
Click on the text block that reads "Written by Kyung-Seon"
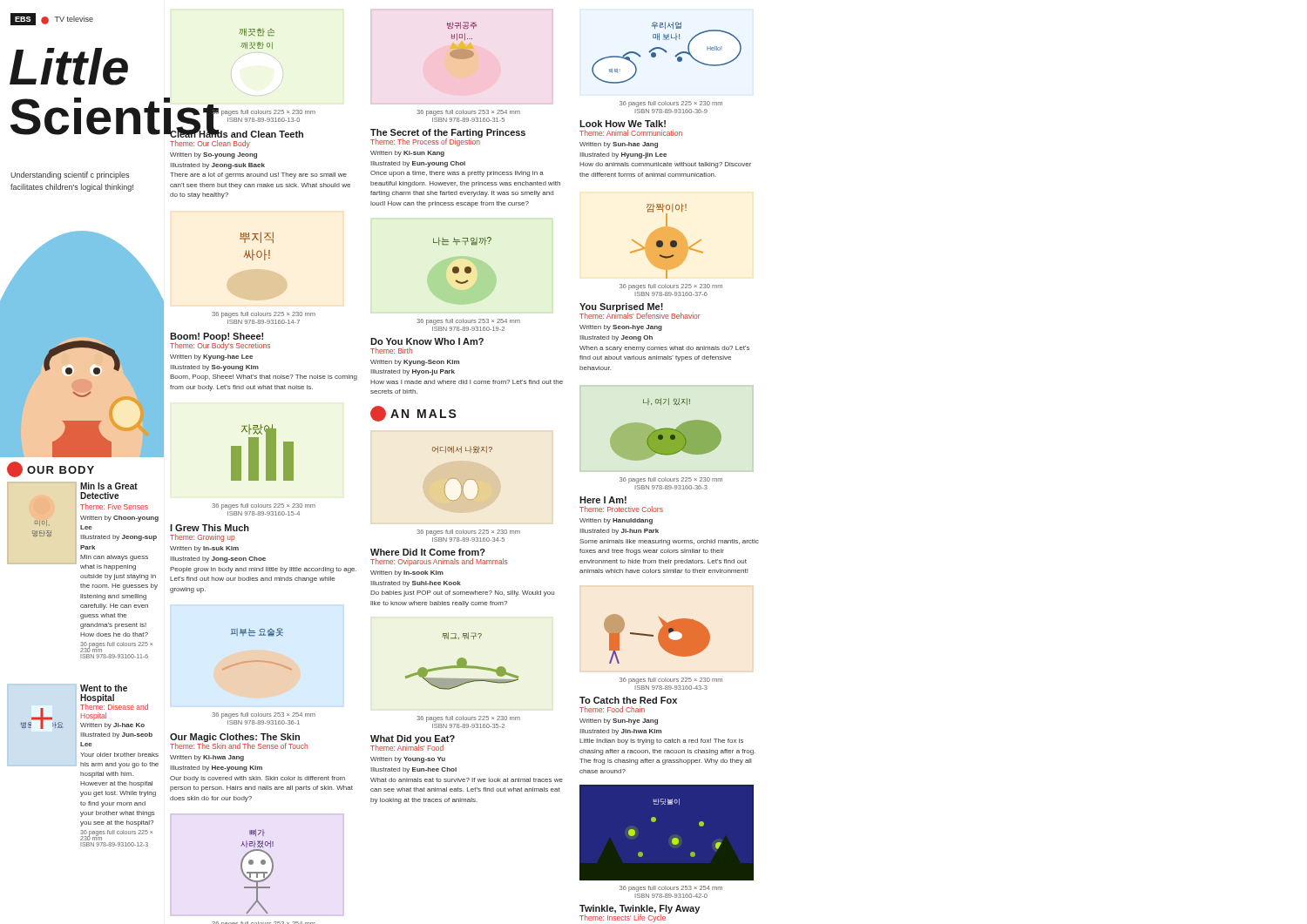(467, 377)
